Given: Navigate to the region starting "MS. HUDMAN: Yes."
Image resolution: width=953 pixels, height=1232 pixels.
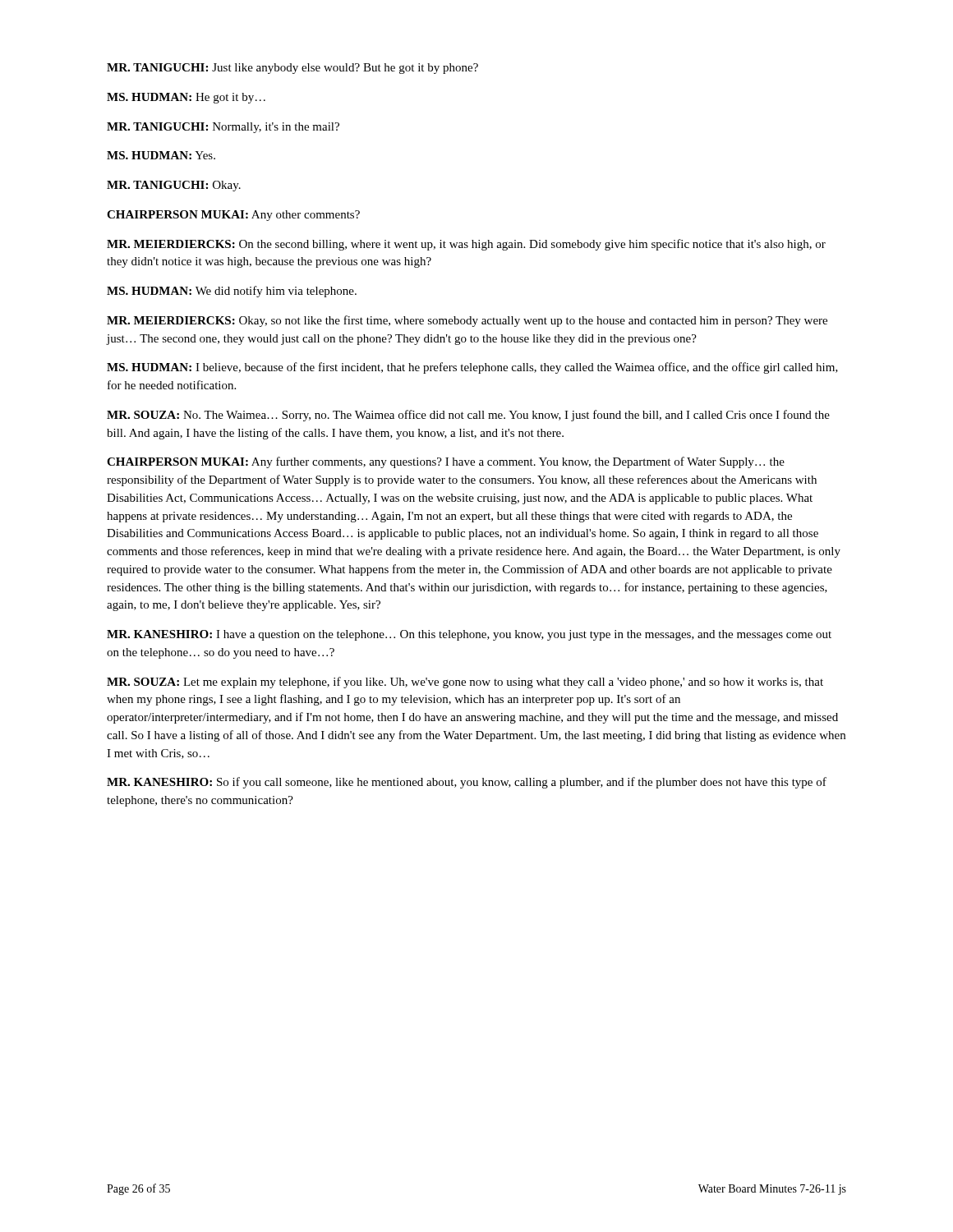Looking at the screenshot, I should (161, 155).
